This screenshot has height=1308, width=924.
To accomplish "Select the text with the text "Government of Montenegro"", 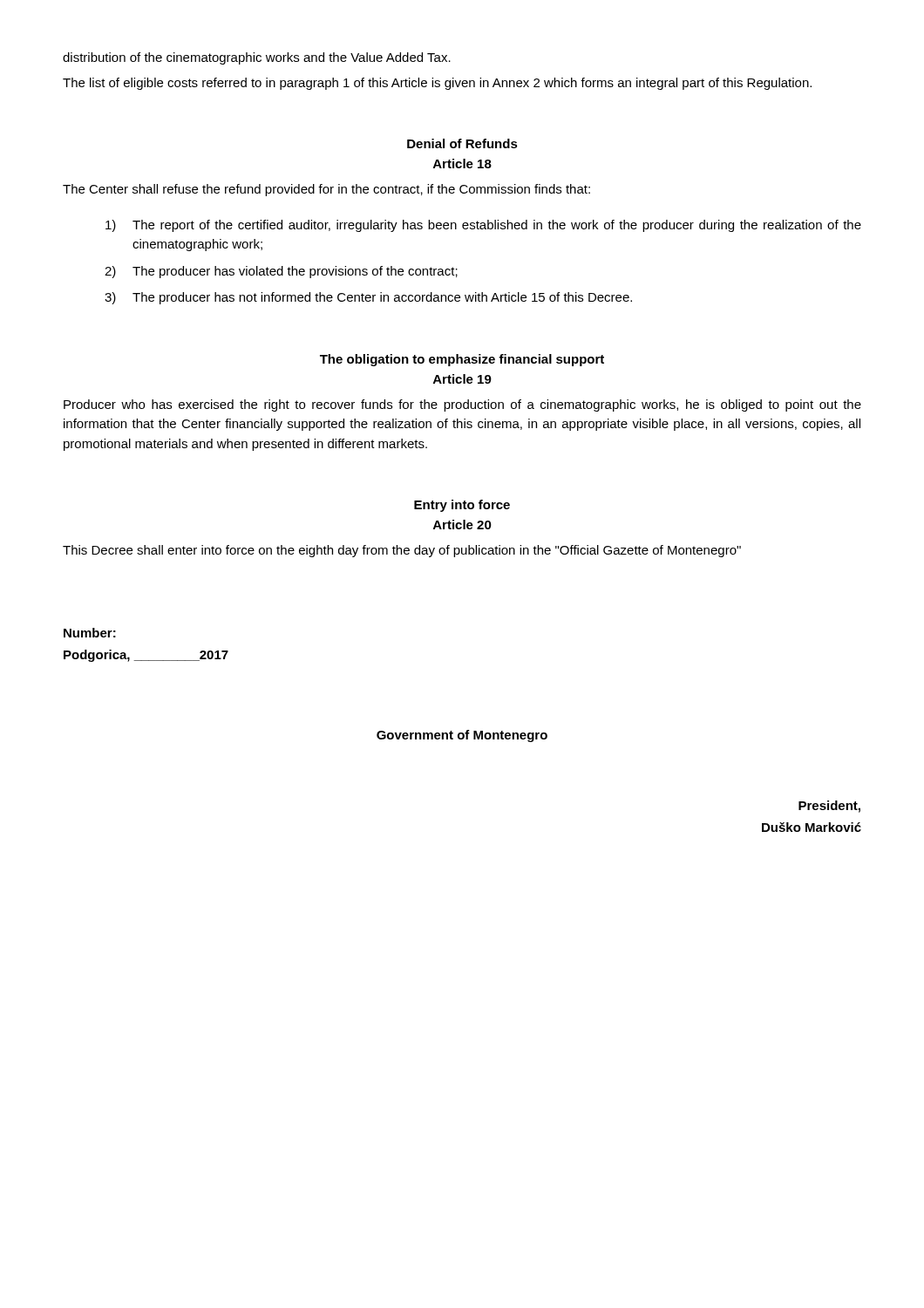I will (x=462, y=734).
